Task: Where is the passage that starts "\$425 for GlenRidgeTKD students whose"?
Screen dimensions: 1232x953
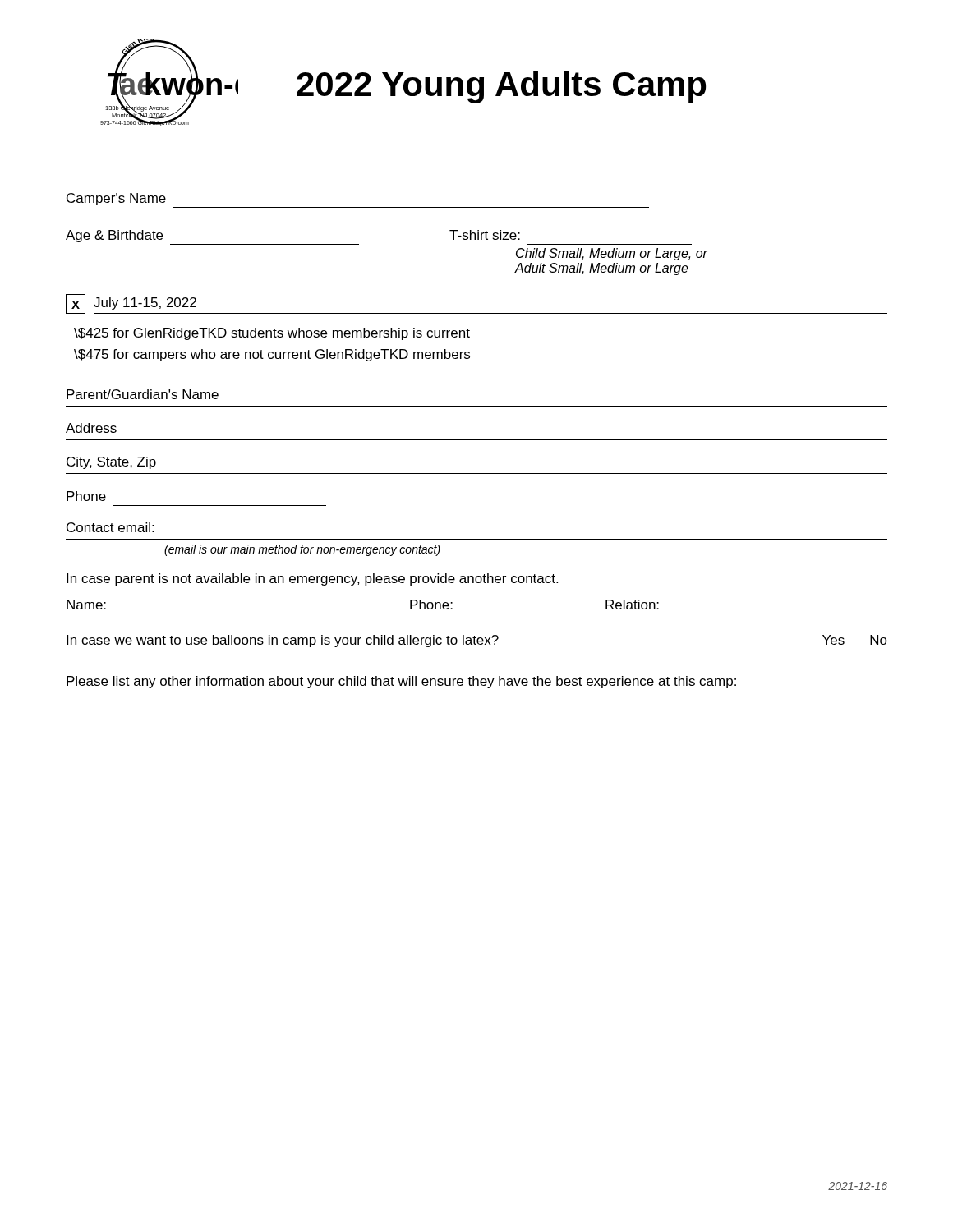Action: click(272, 334)
